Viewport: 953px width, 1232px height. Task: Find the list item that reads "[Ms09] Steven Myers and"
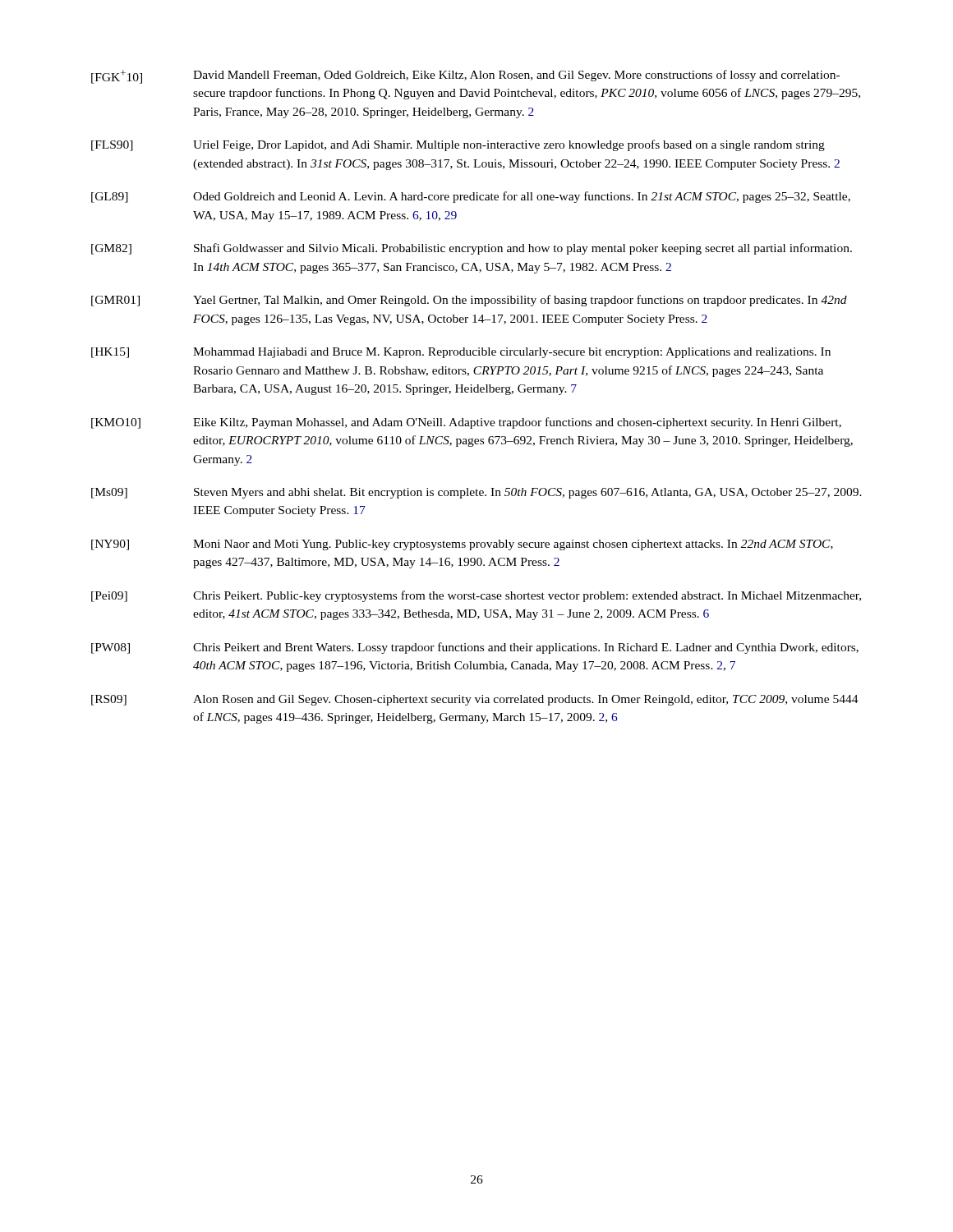tap(476, 501)
